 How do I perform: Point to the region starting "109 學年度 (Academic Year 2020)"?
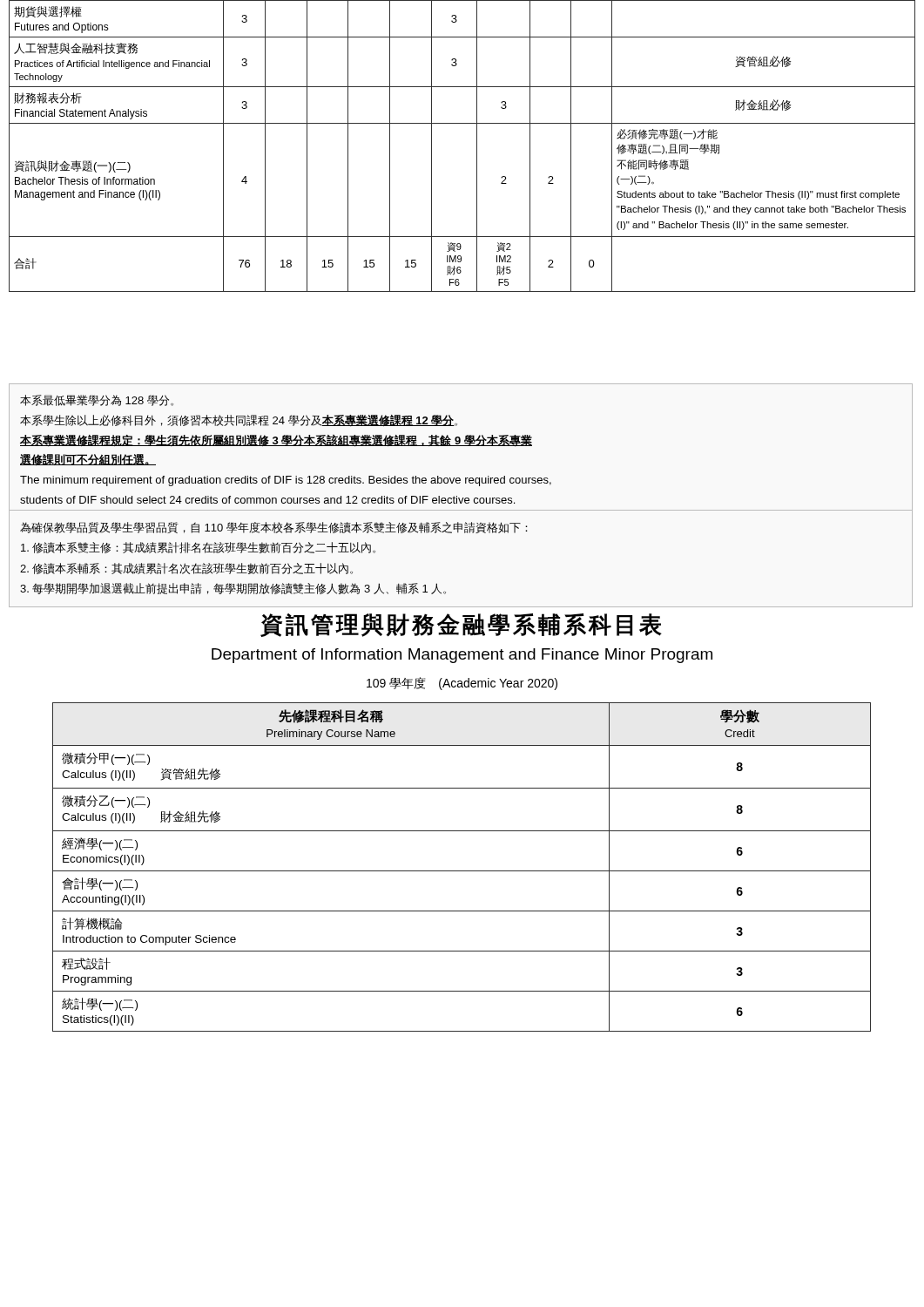pos(462,683)
